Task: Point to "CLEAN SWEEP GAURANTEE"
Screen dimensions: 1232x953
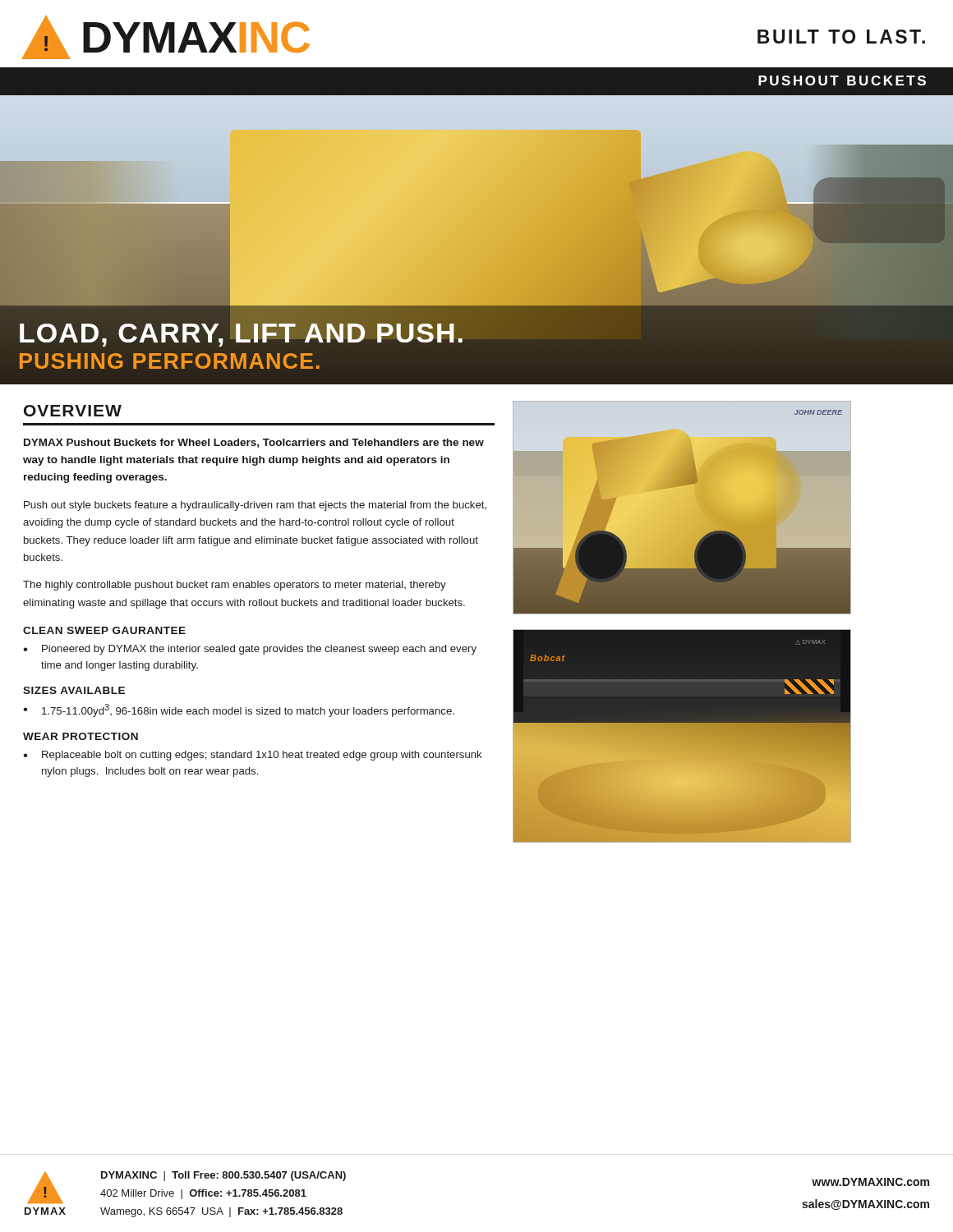Action: [105, 630]
